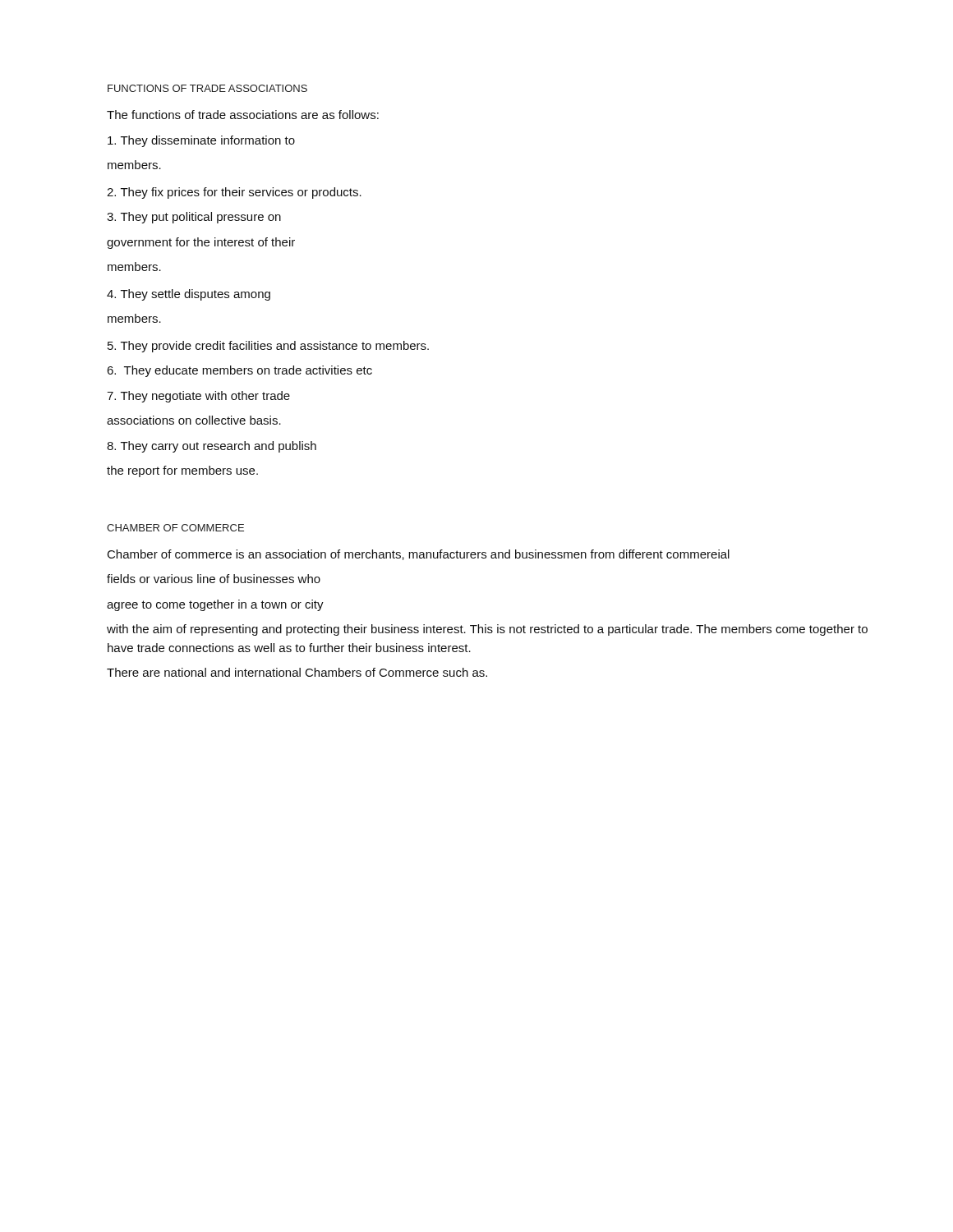Viewport: 953px width, 1232px height.
Task: Select the list item that says "3. They put political"
Action: pos(194,216)
